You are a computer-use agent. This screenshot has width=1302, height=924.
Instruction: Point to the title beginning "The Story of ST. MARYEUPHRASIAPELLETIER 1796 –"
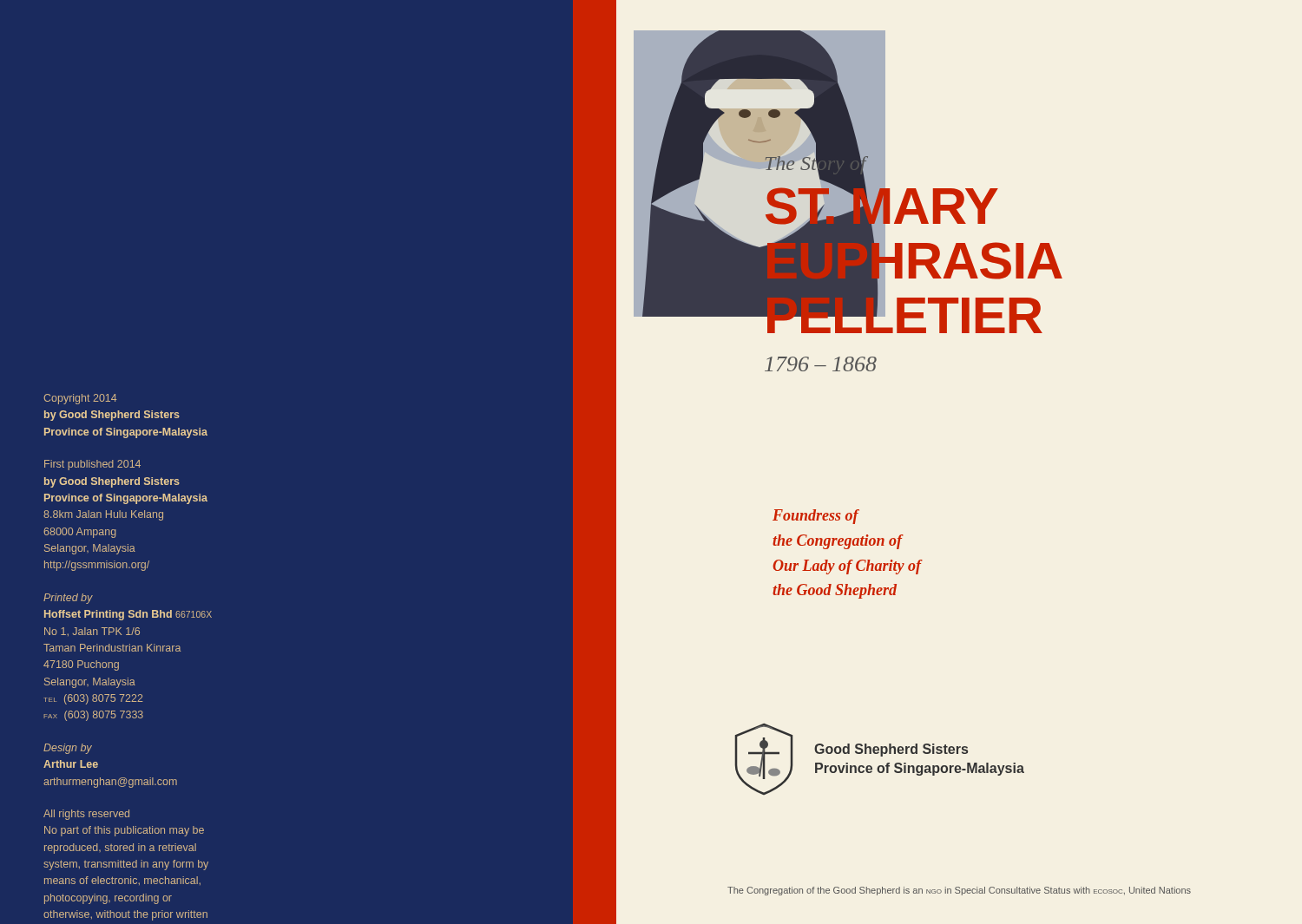click(x=913, y=265)
